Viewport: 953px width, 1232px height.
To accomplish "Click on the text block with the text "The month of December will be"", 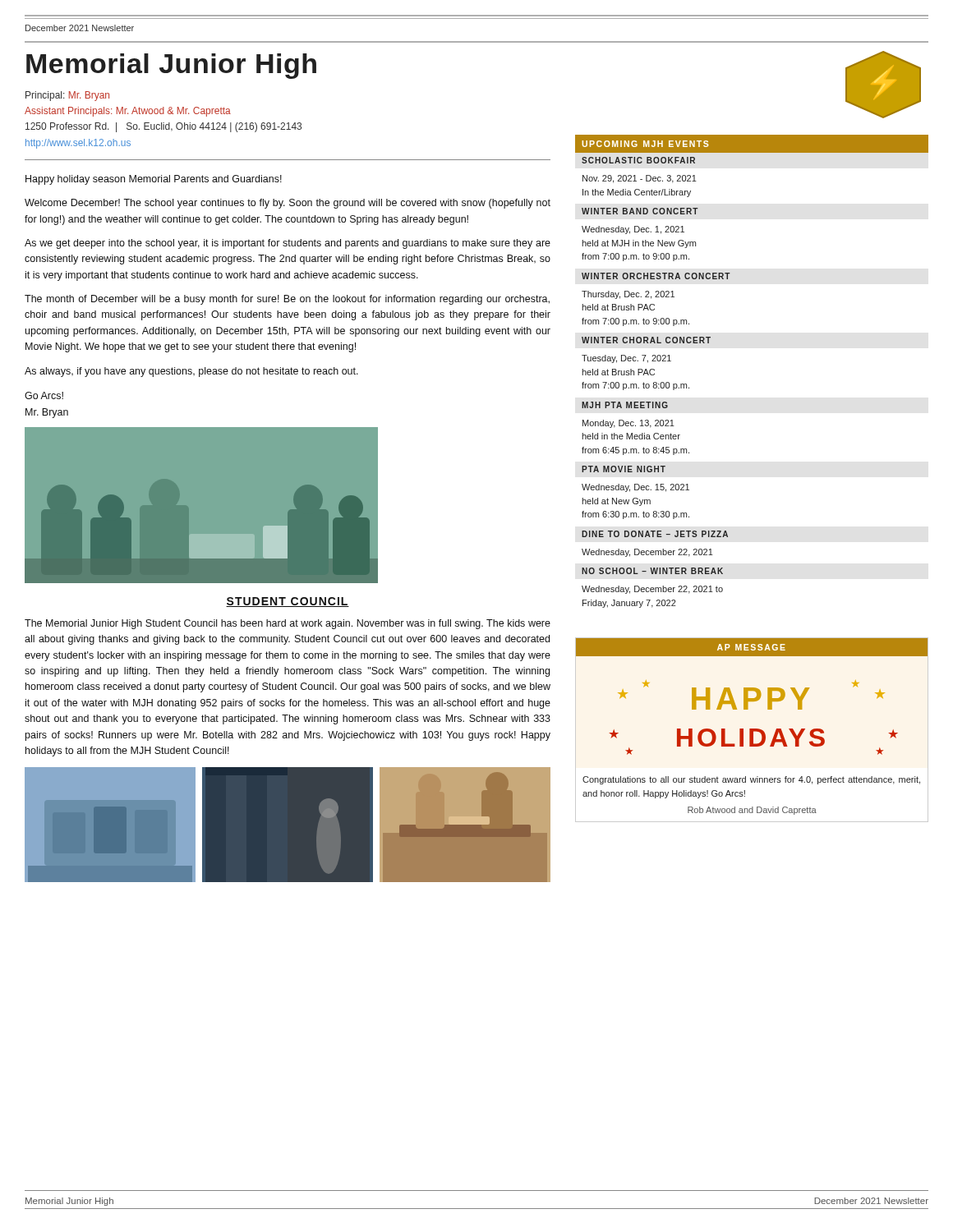I will pos(288,323).
